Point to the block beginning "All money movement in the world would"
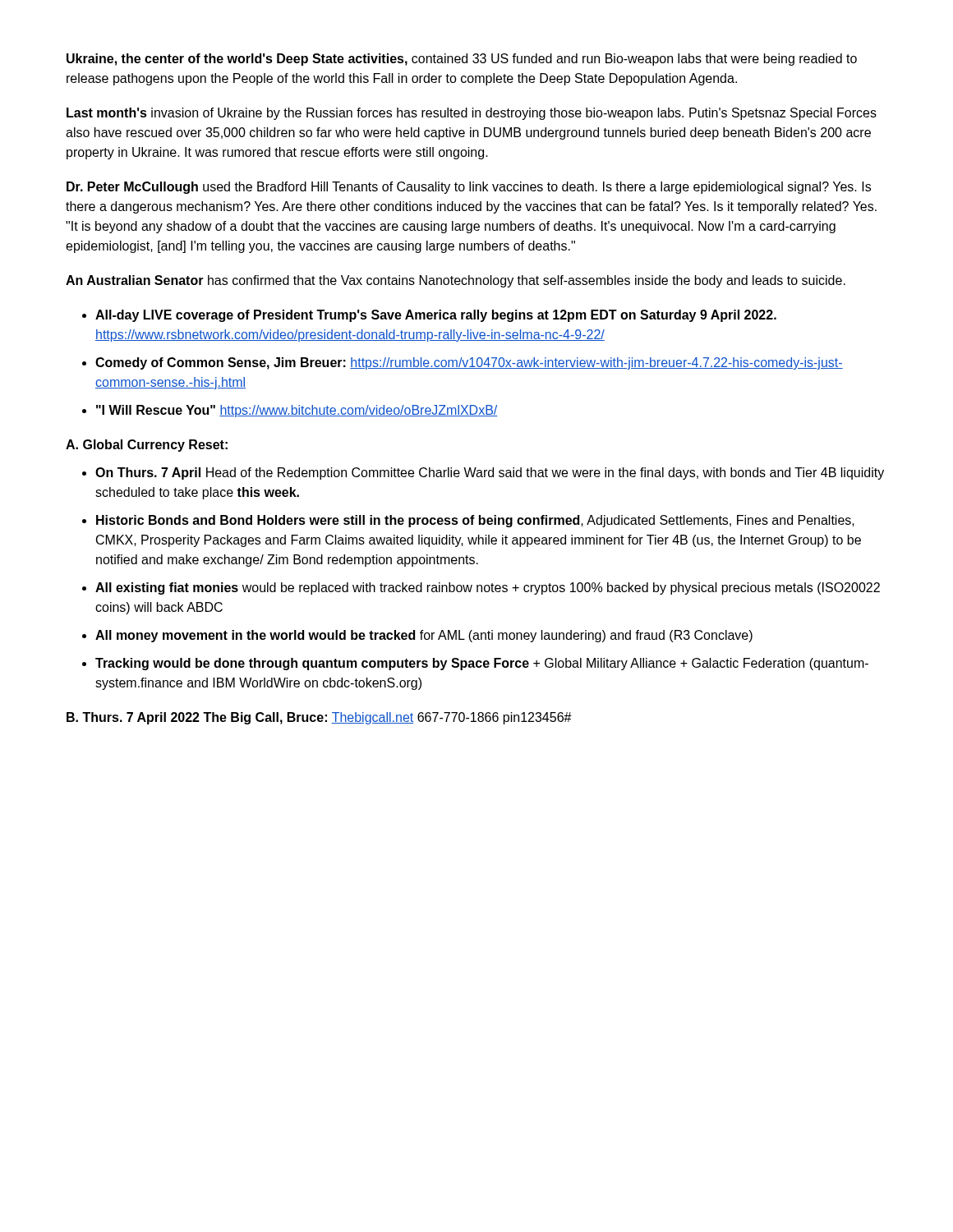953x1232 pixels. pyautogui.click(x=424, y=635)
